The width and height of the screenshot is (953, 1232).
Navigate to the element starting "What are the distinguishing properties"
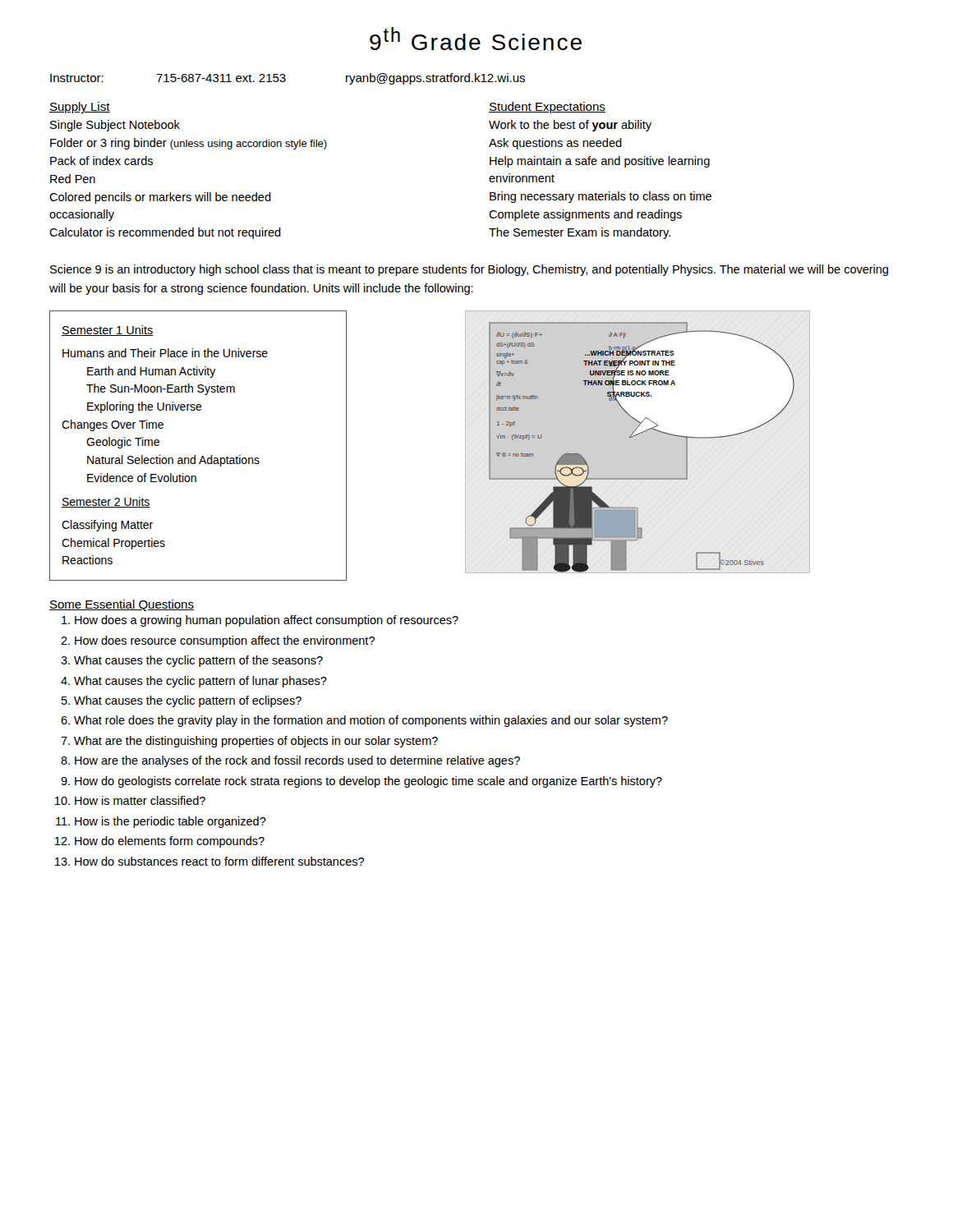tap(256, 741)
